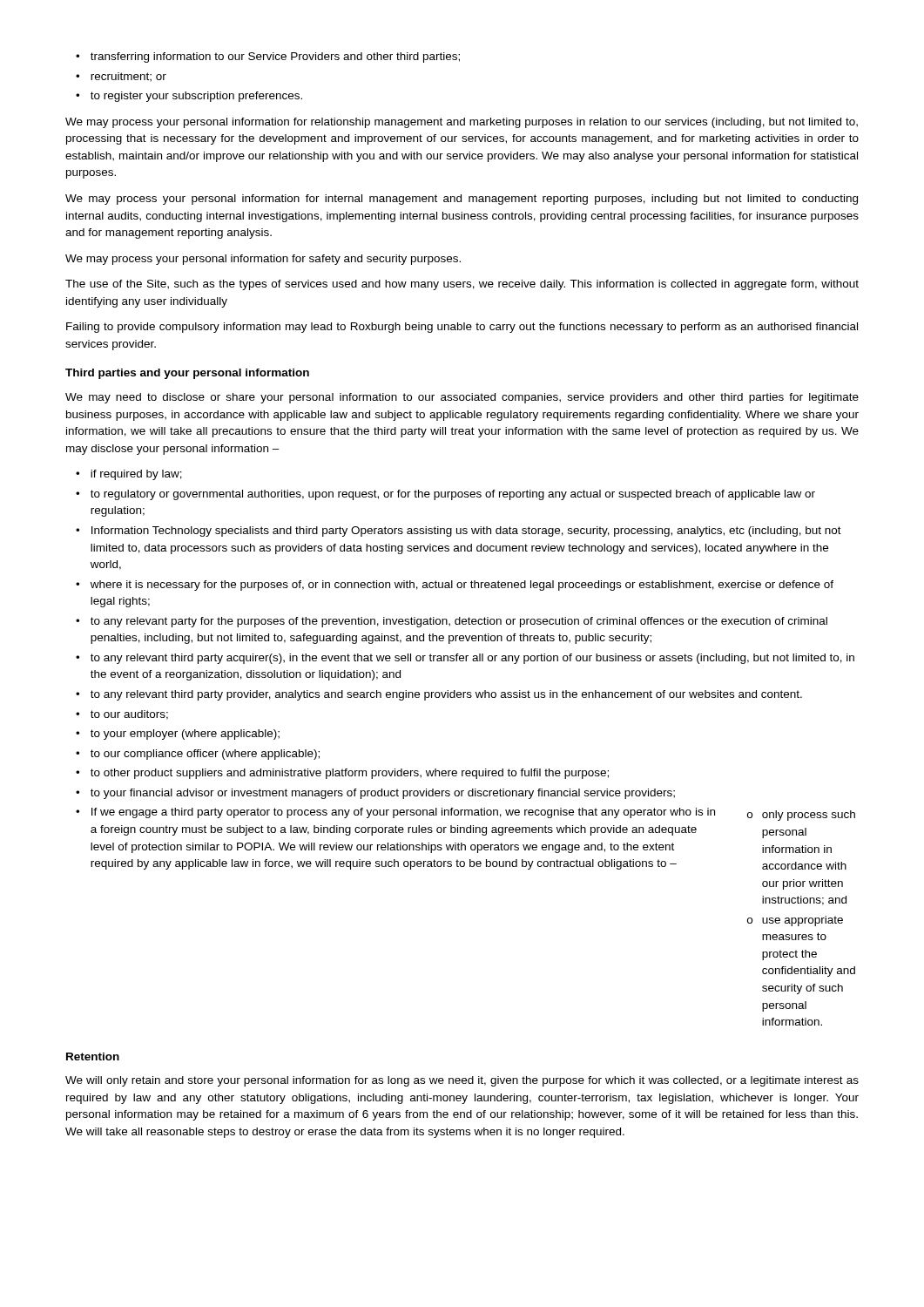924x1307 pixels.
Task: Locate the list item that reads "to other product suppliers and administrative platform providers,"
Action: click(350, 773)
